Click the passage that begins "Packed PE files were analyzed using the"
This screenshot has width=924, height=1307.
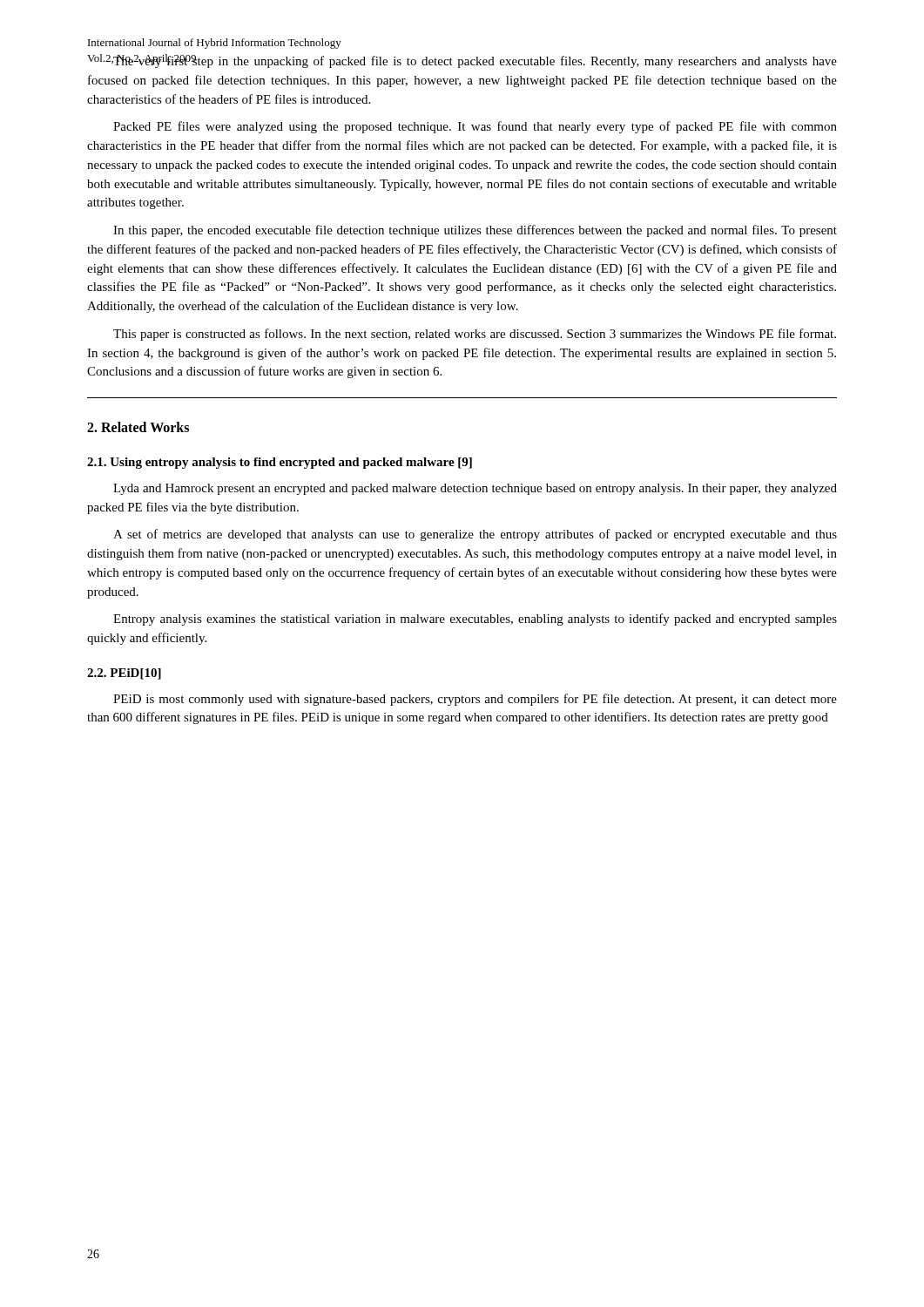pos(462,164)
